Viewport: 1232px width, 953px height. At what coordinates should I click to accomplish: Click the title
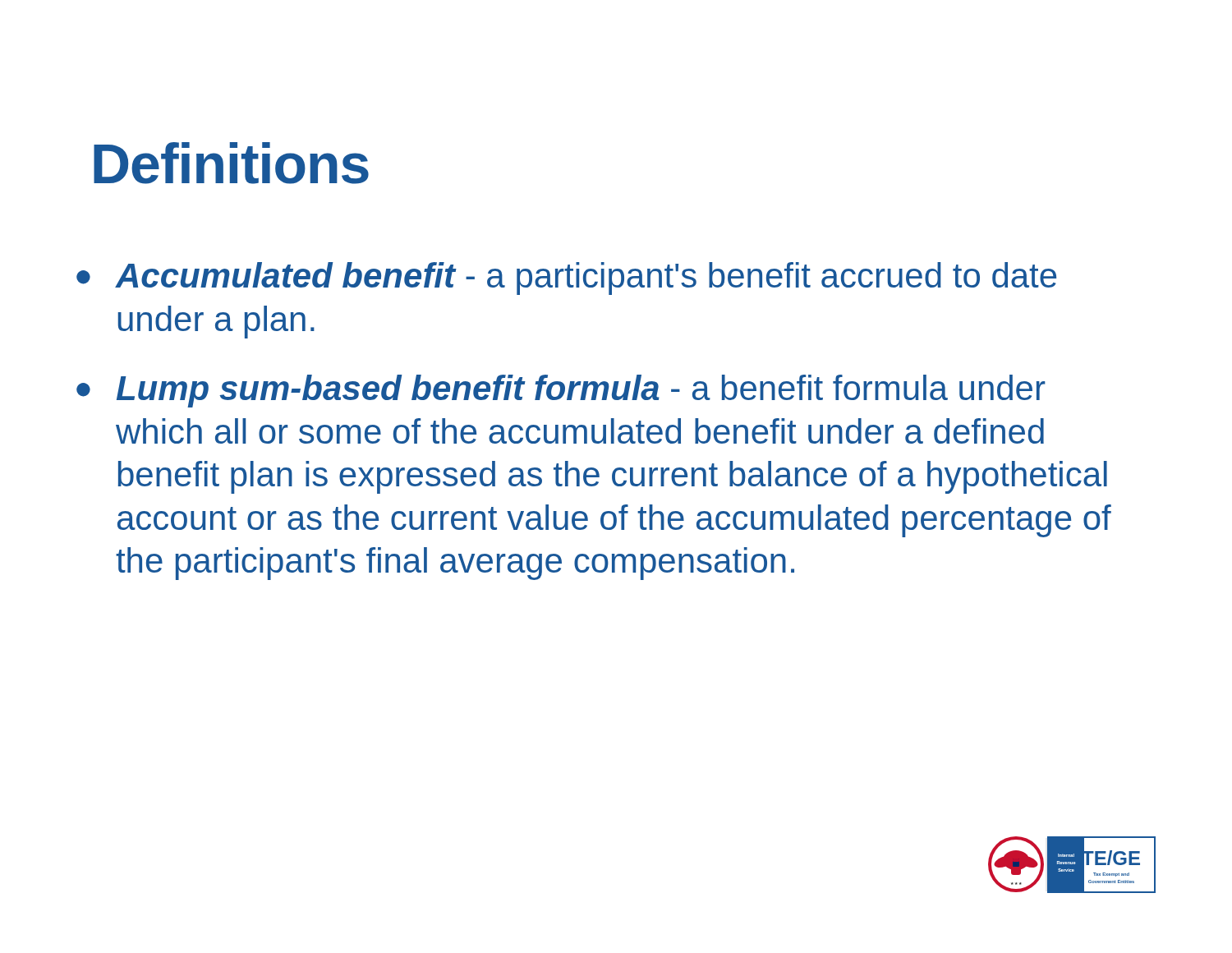(230, 163)
